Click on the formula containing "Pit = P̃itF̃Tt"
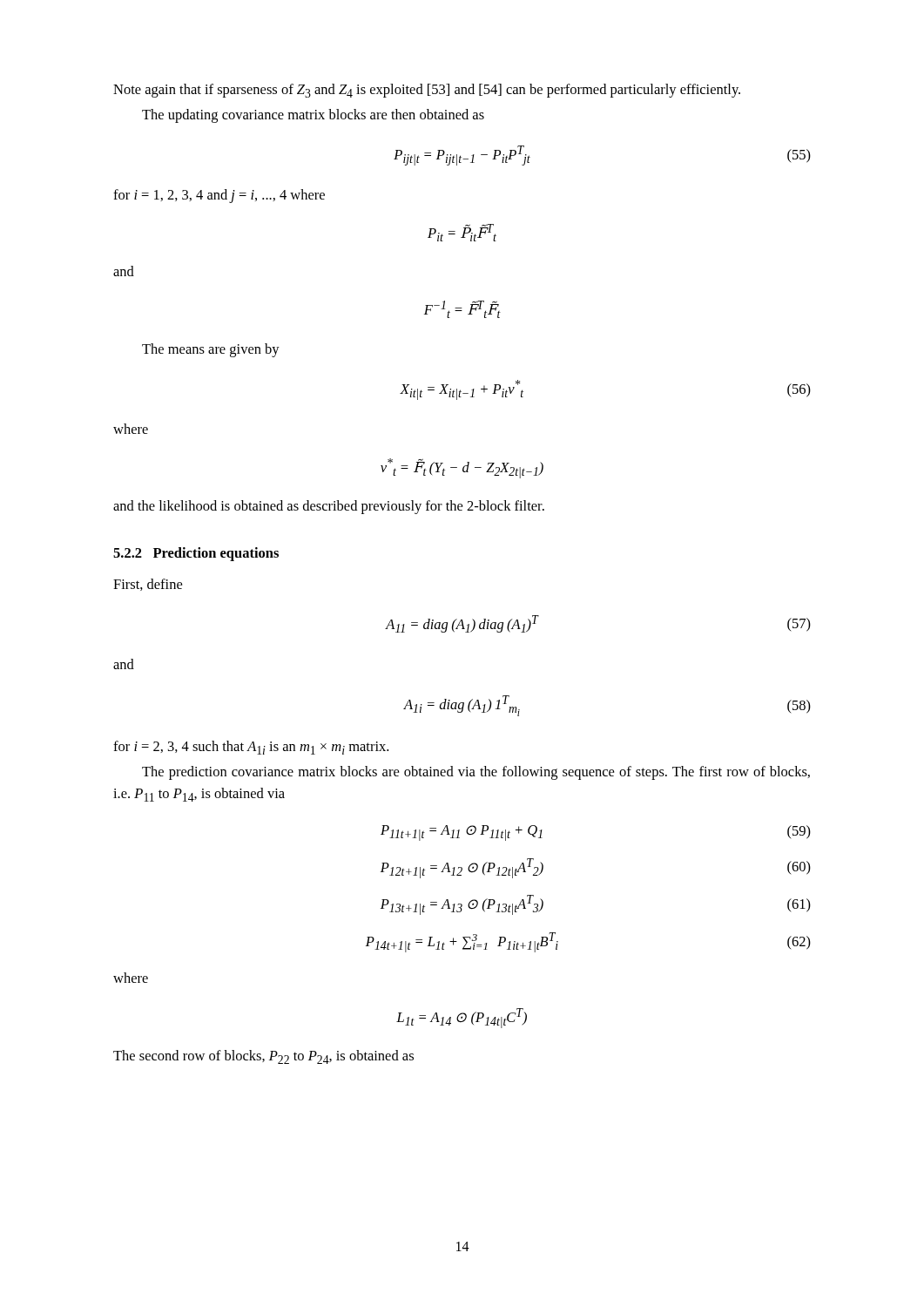Screen dimensions: 1307x924 click(x=462, y=233)
